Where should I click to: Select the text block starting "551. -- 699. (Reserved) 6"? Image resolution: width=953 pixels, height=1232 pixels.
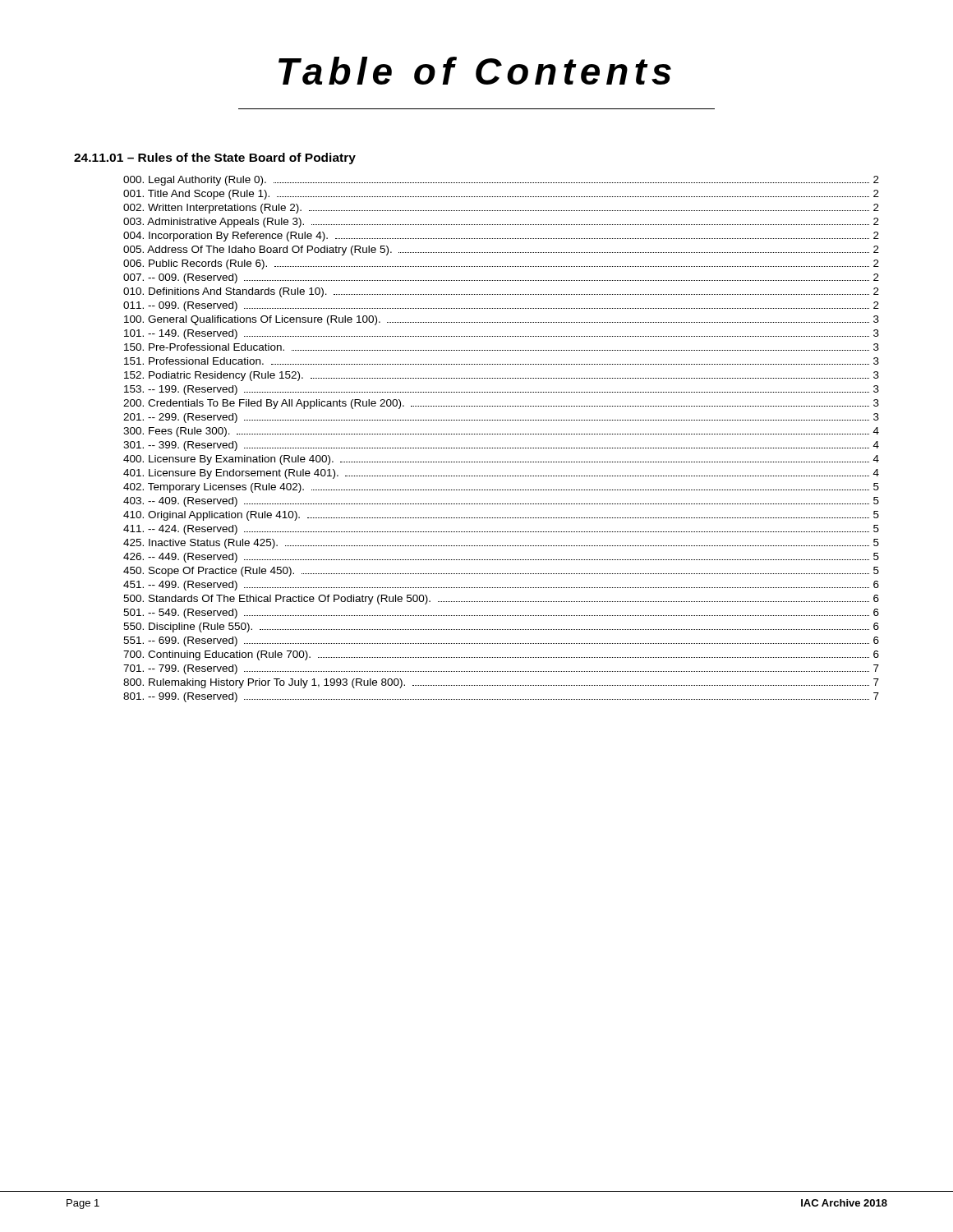501,640
